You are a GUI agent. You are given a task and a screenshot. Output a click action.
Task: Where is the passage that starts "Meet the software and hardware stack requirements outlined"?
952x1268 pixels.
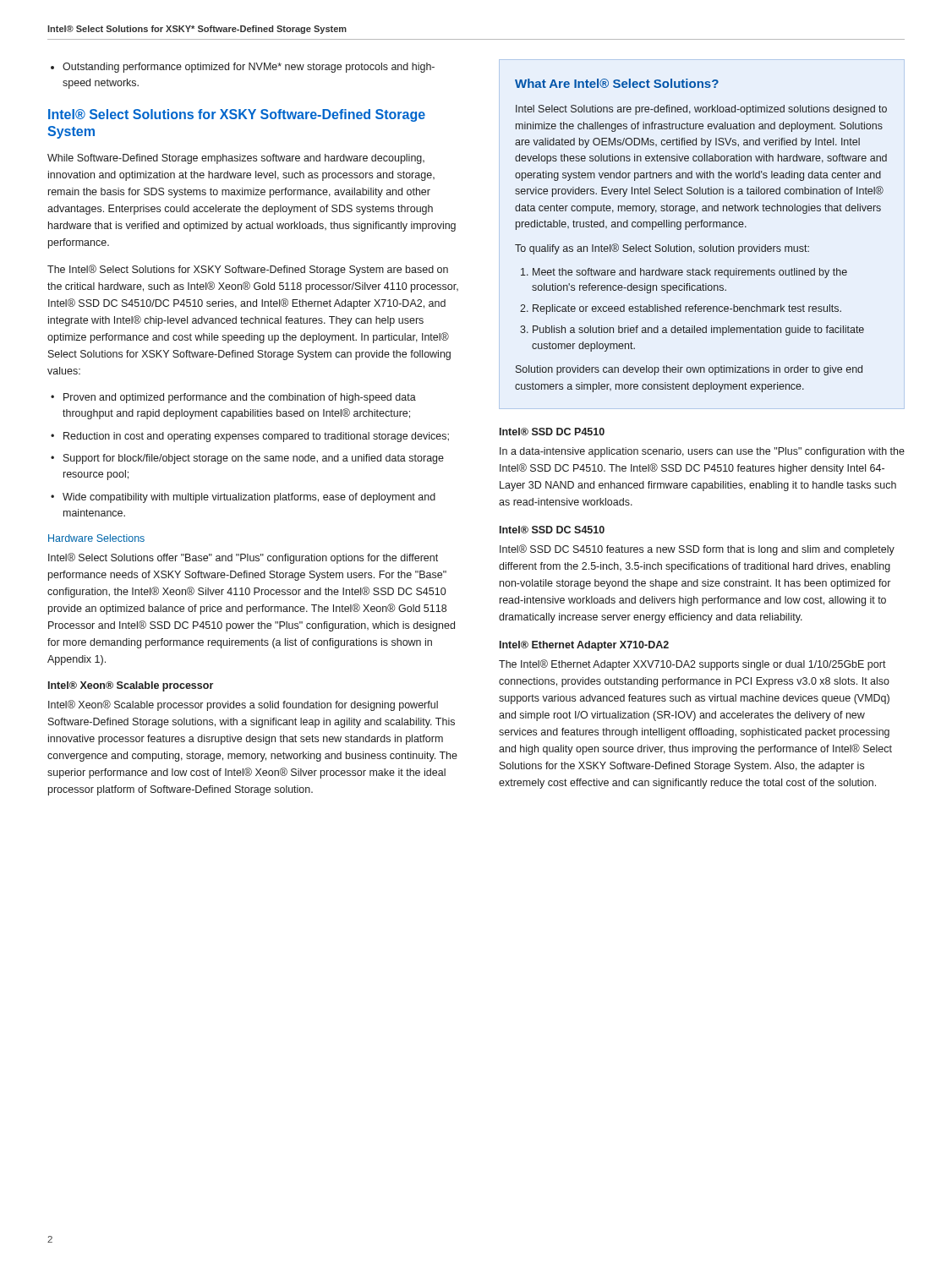click(690, 280)
